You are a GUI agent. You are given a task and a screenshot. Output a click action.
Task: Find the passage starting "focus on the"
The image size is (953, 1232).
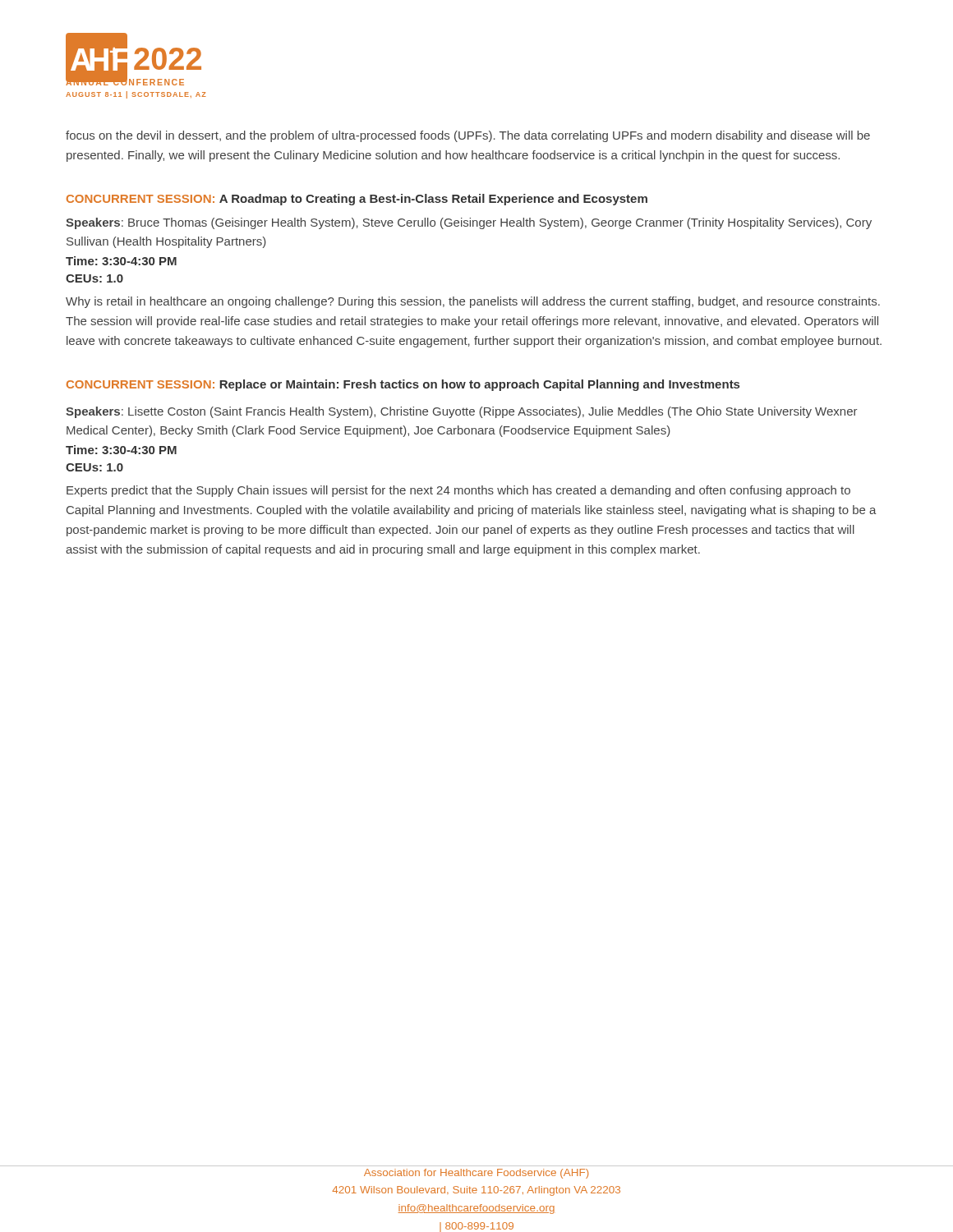[468, 145]
